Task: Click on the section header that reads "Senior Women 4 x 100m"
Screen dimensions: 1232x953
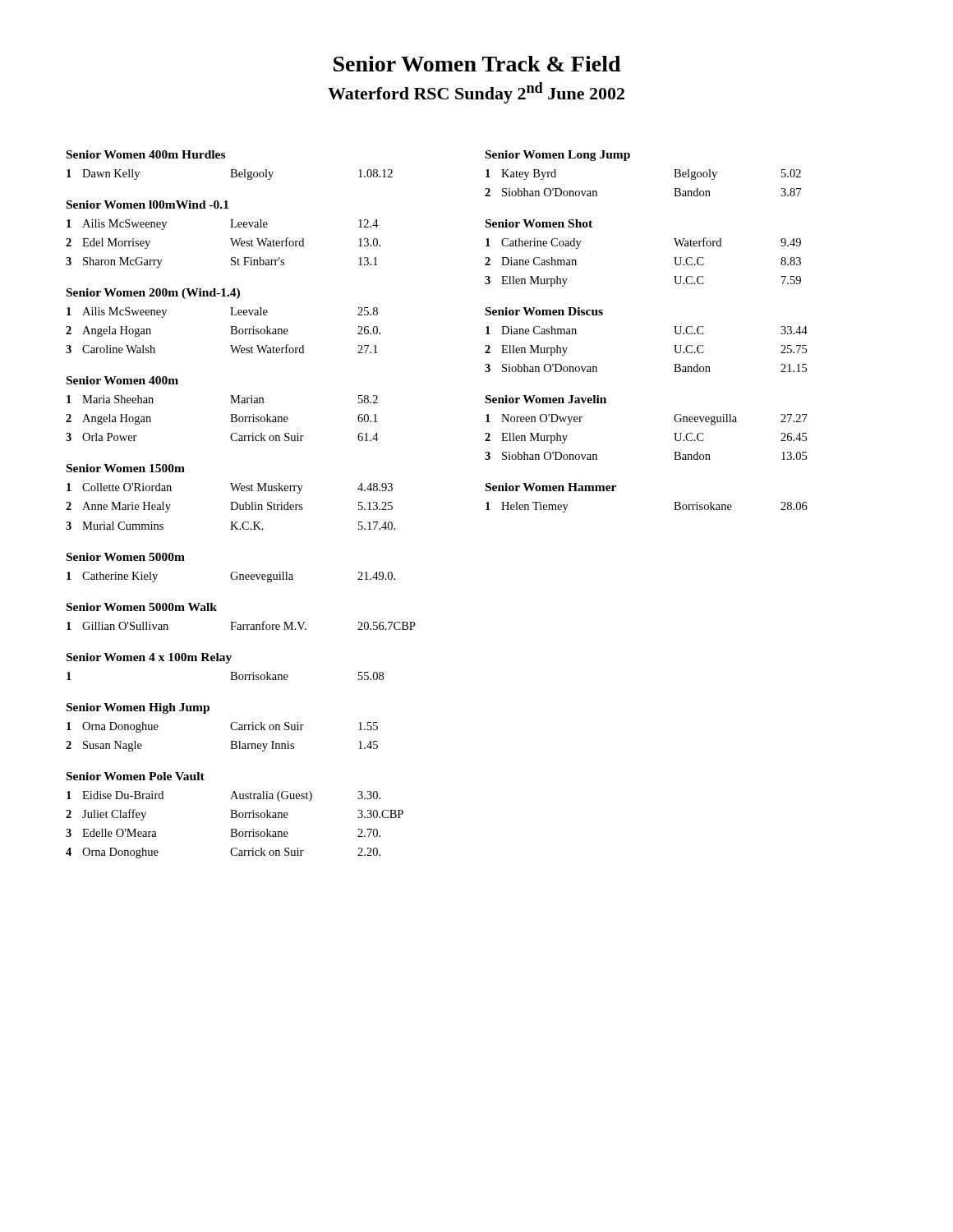Action: tap(149, 656)
